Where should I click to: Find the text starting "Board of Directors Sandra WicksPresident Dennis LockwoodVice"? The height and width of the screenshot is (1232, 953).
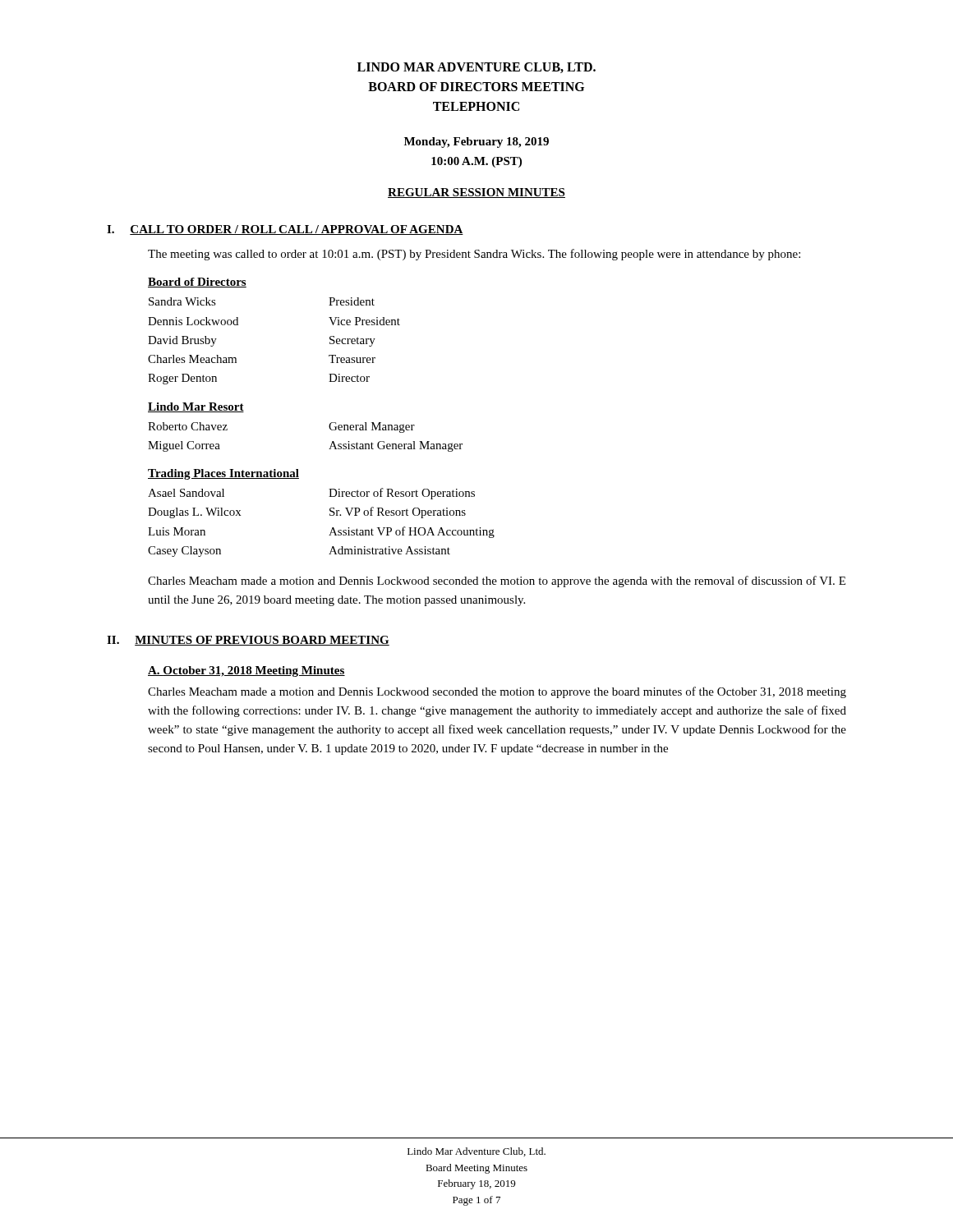coord(197,283)
